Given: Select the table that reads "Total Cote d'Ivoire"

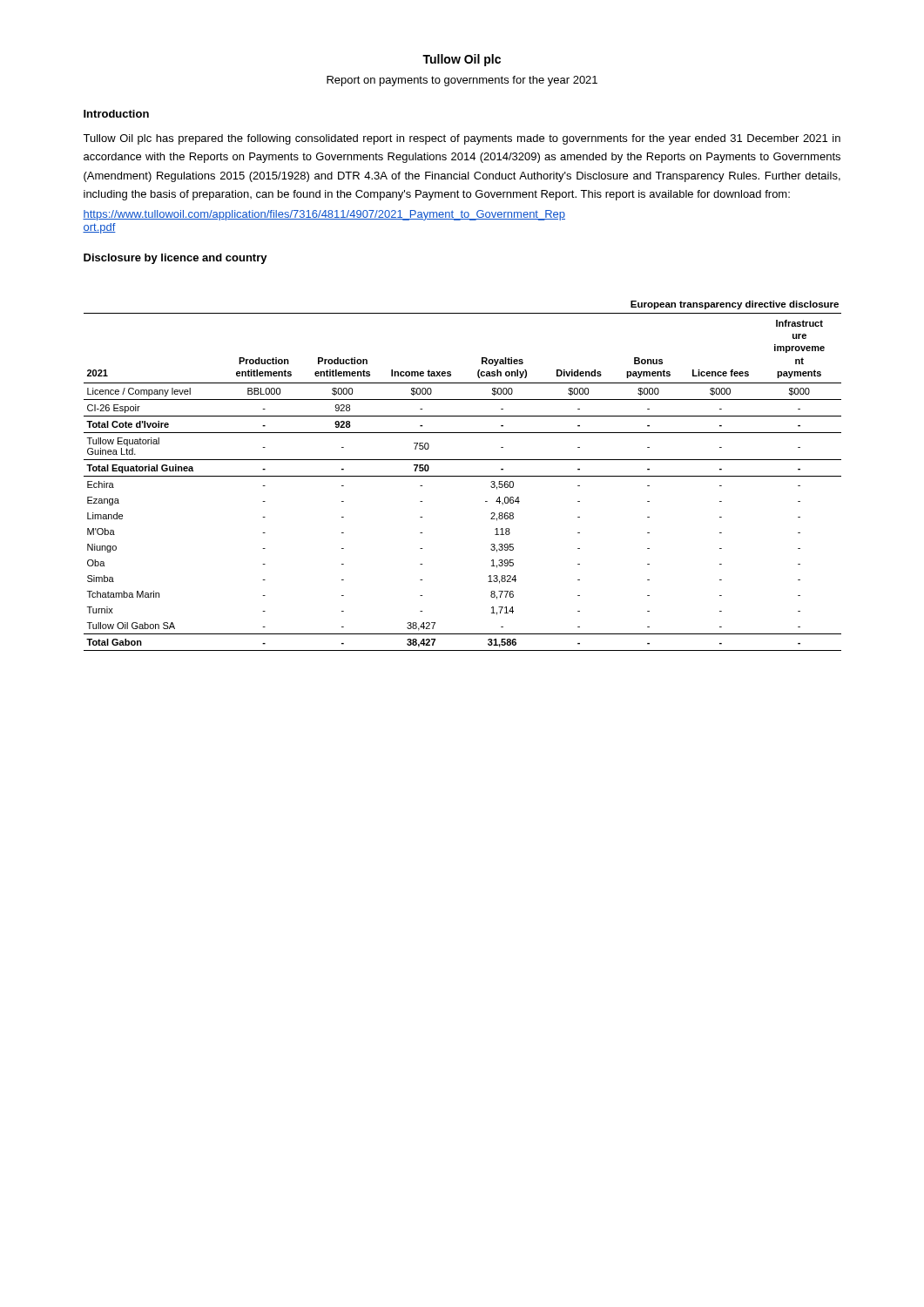Looking at the screenshot, I should [462, 475].
